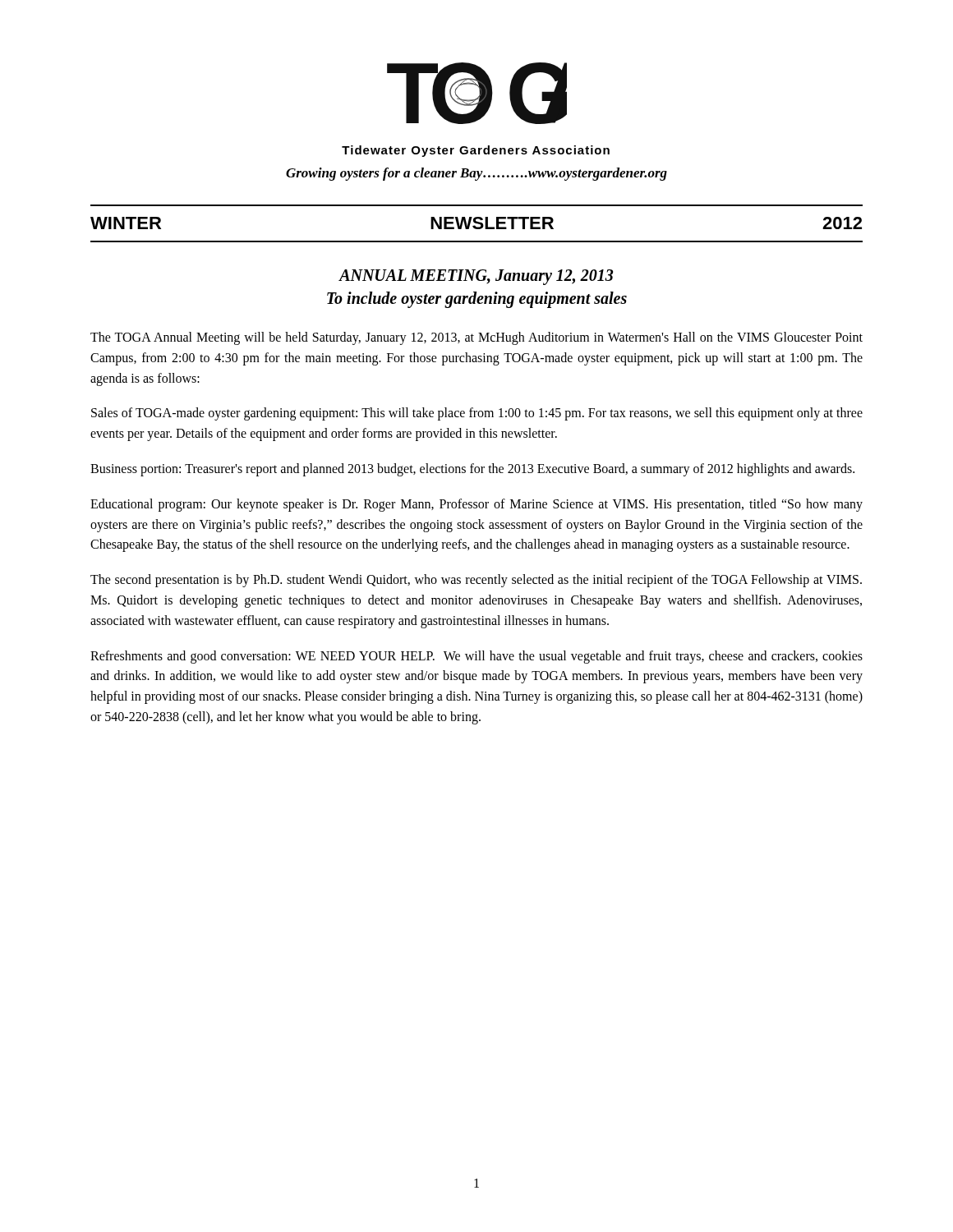Screen dimensions: 1232x953
Task: Find the element starting "WINTER NEWSLETTER 2012"
Action: click(x=476, y=223)
